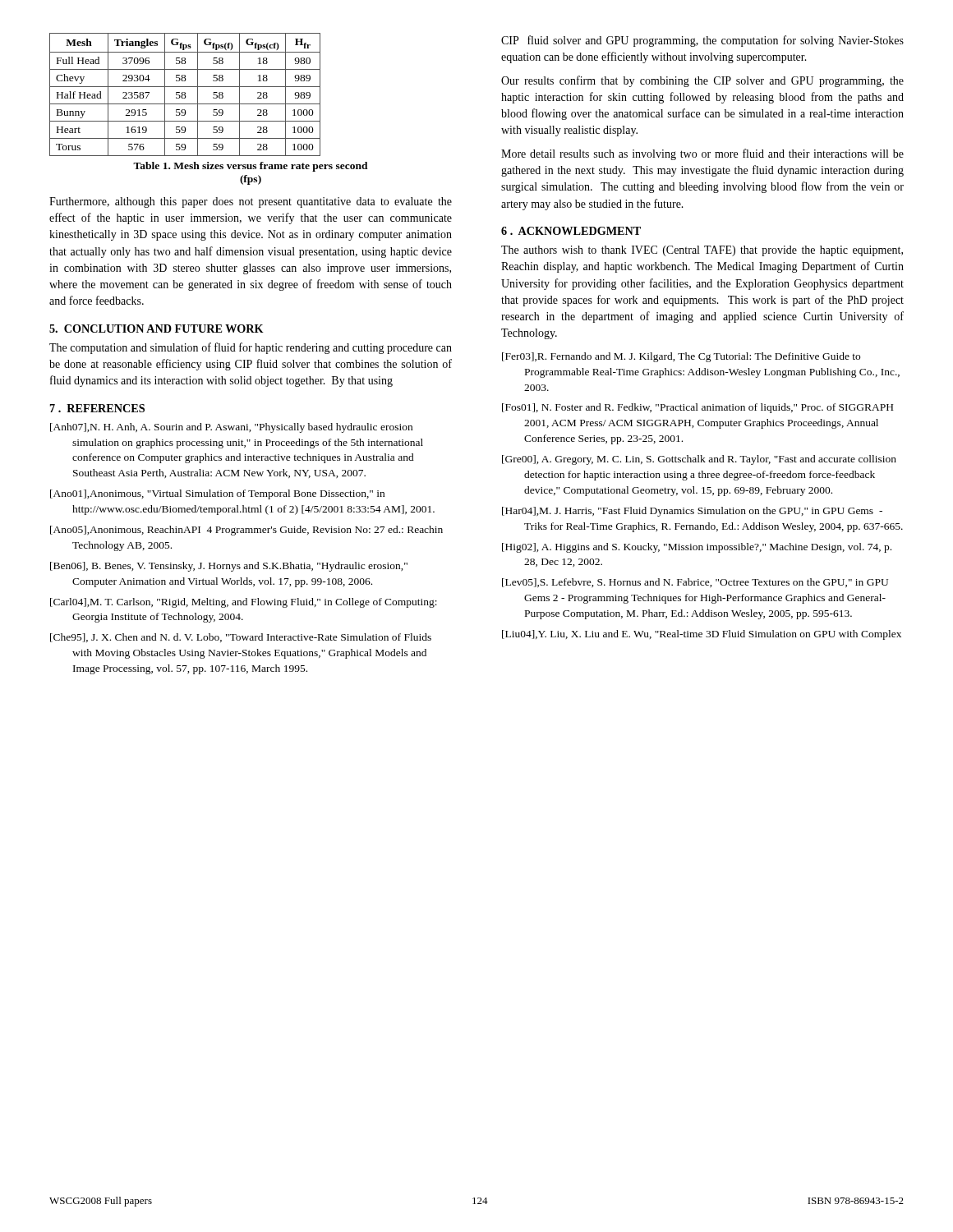Locate the list item containing "[Ano05],Anonimous, ReachinAPI 4 Programmer's Guide, Revision No: 27"
953x1232 pixels.
click(x=246, y=537)
